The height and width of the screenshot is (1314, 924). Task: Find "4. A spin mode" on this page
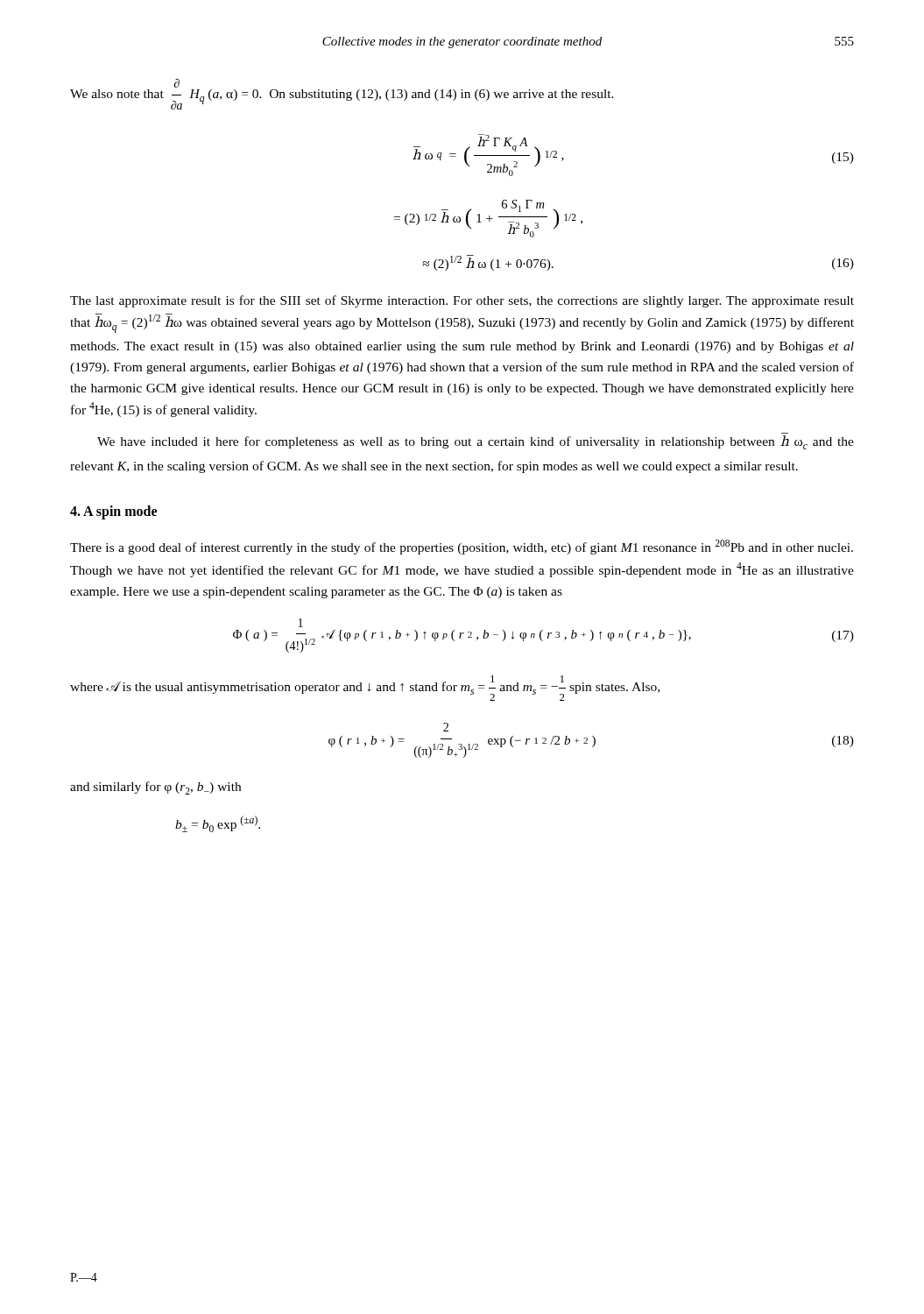(x=114, y=511)
